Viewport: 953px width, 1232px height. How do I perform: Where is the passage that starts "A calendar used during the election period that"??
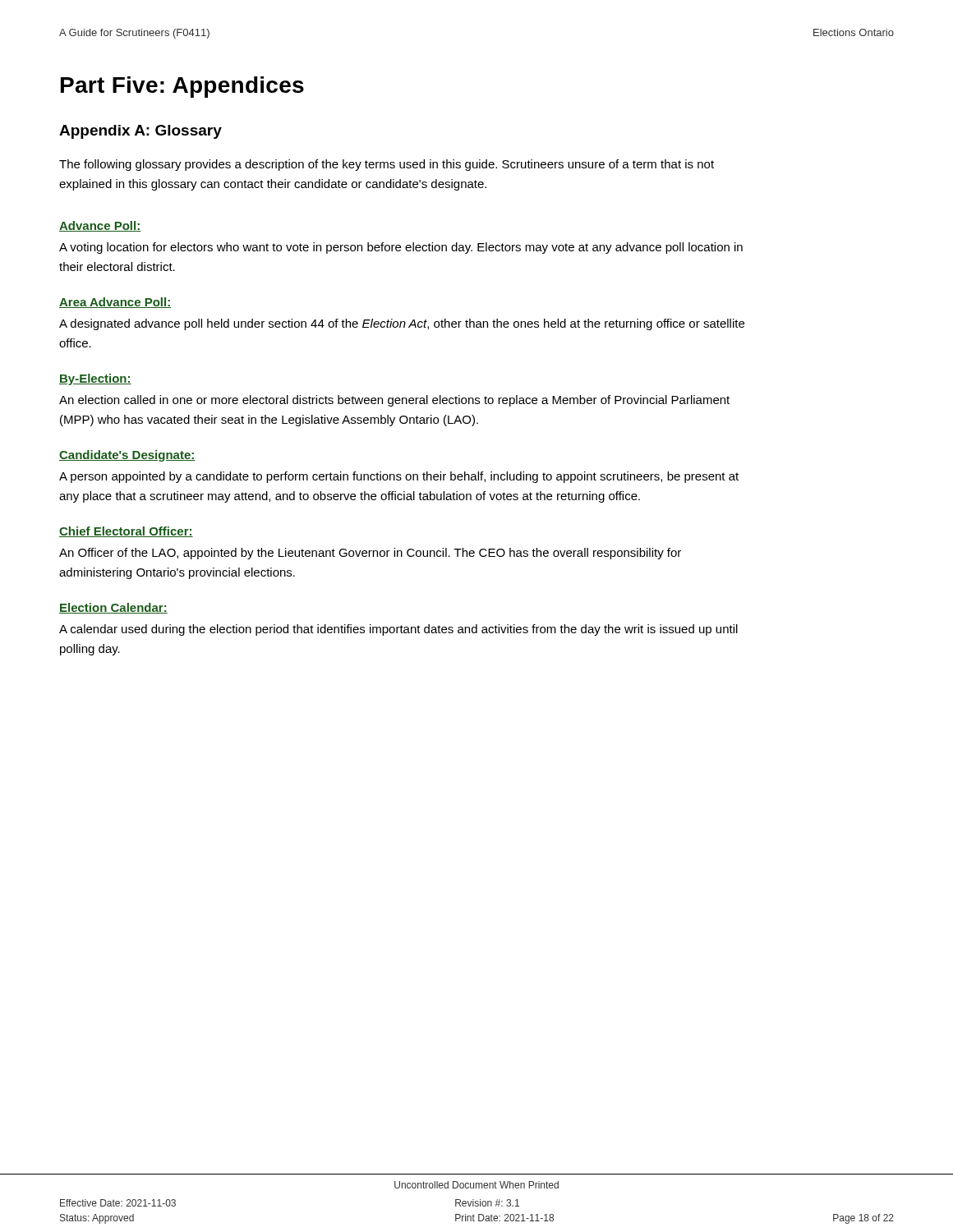pyautogui.click(x=399, y=639)
